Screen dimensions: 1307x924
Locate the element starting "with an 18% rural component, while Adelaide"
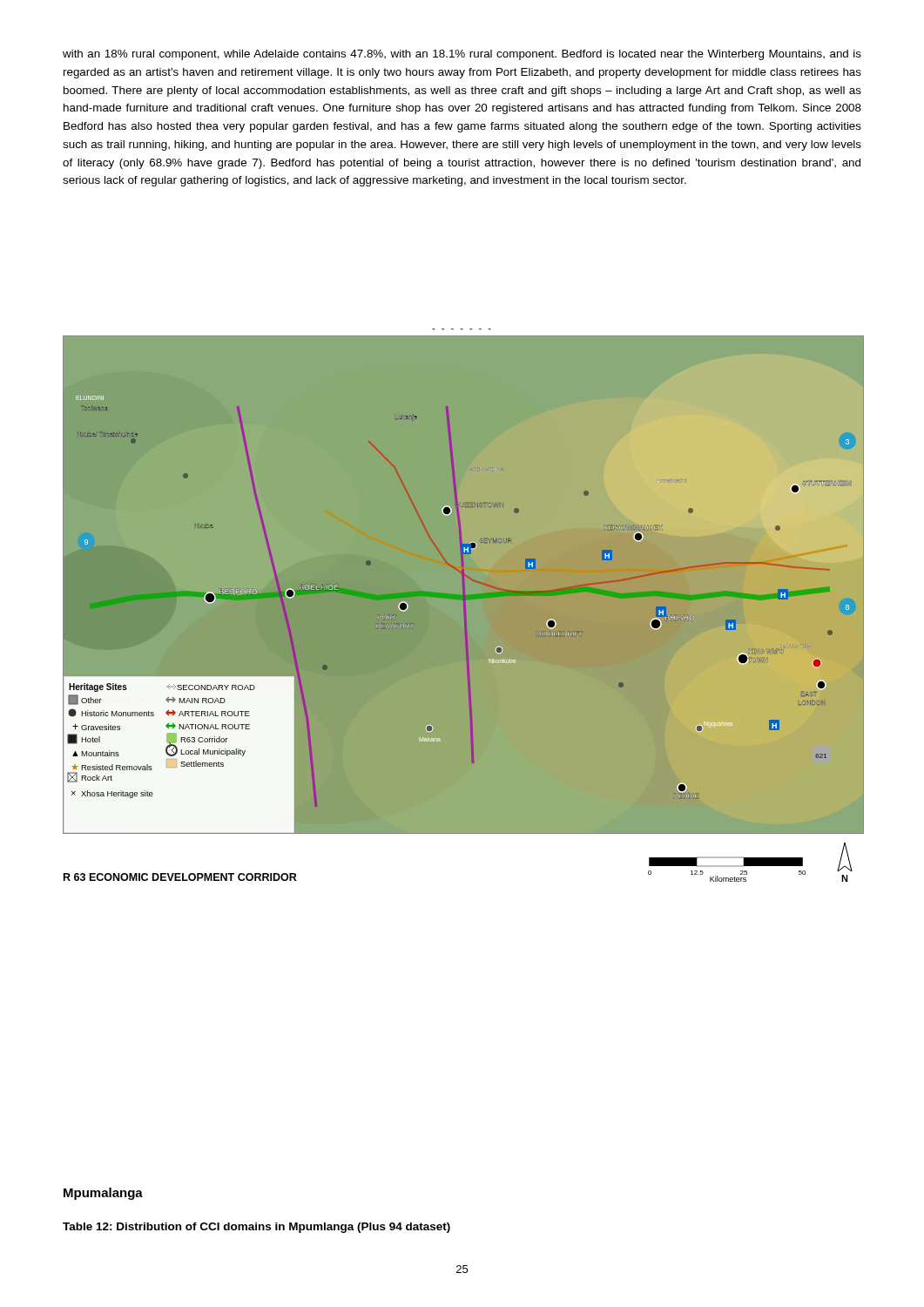coord(462,118)
